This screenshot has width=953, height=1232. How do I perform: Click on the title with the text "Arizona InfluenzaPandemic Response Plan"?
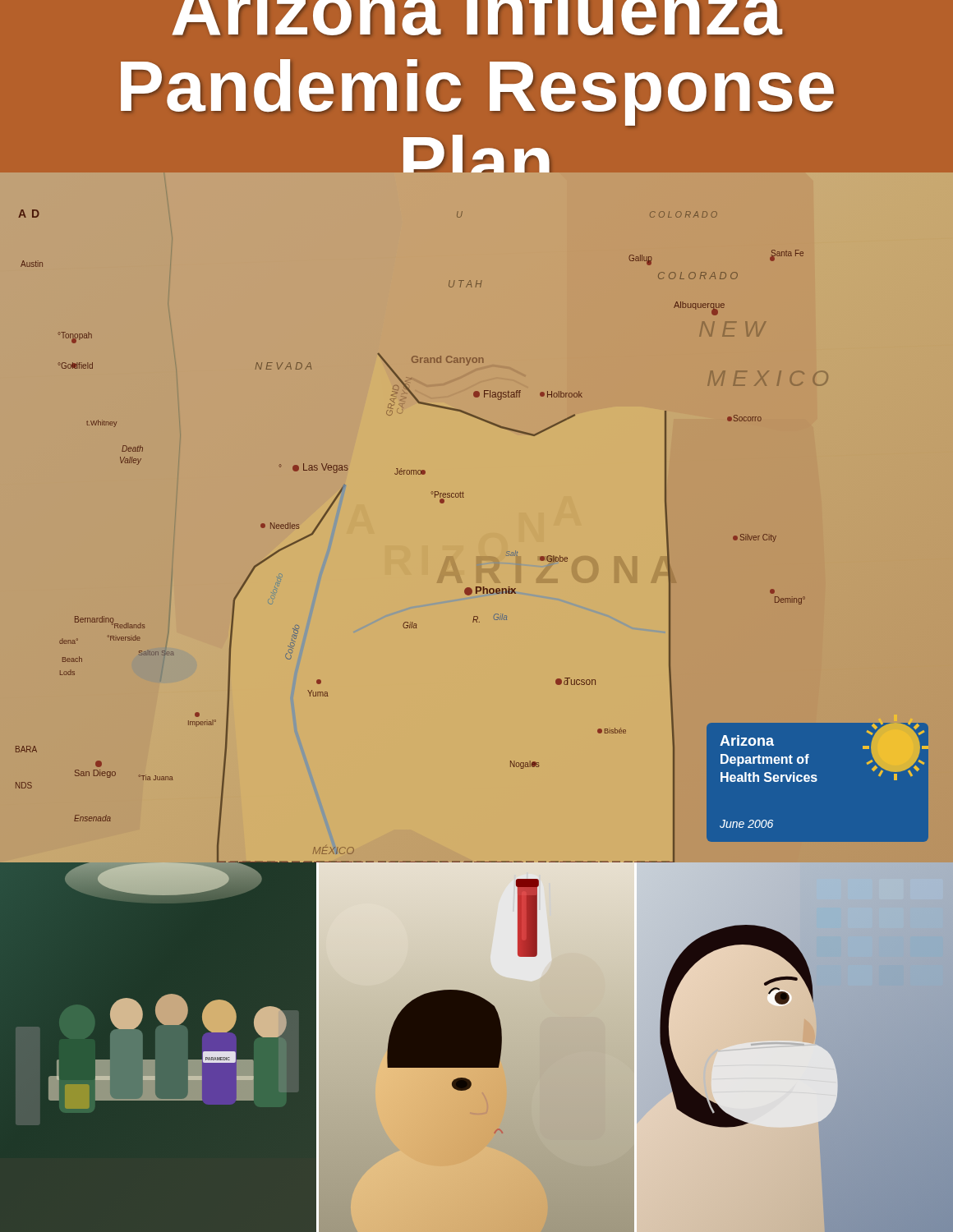click(476, 86)
